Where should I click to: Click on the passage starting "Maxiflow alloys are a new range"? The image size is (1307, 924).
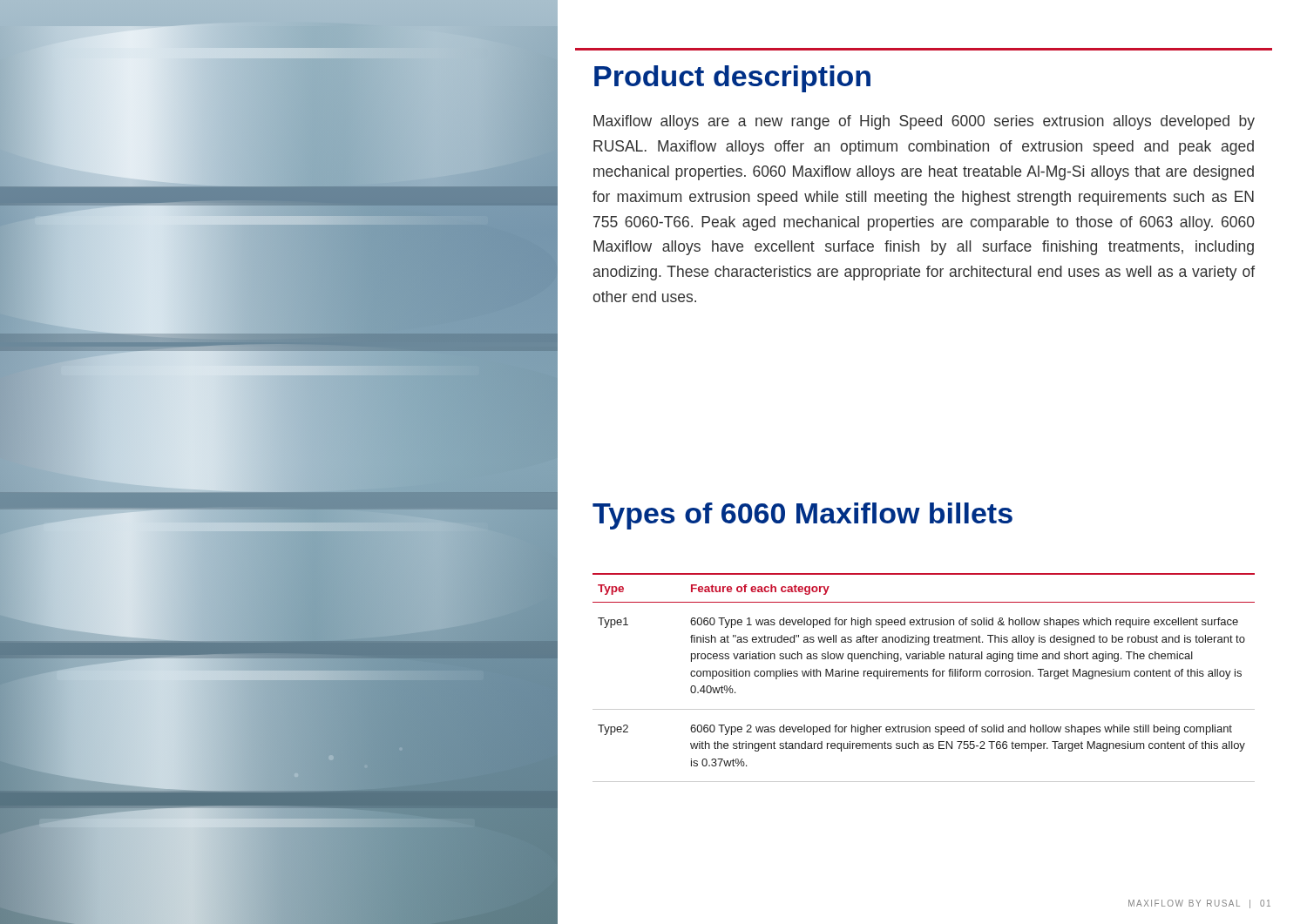point(924,209)
